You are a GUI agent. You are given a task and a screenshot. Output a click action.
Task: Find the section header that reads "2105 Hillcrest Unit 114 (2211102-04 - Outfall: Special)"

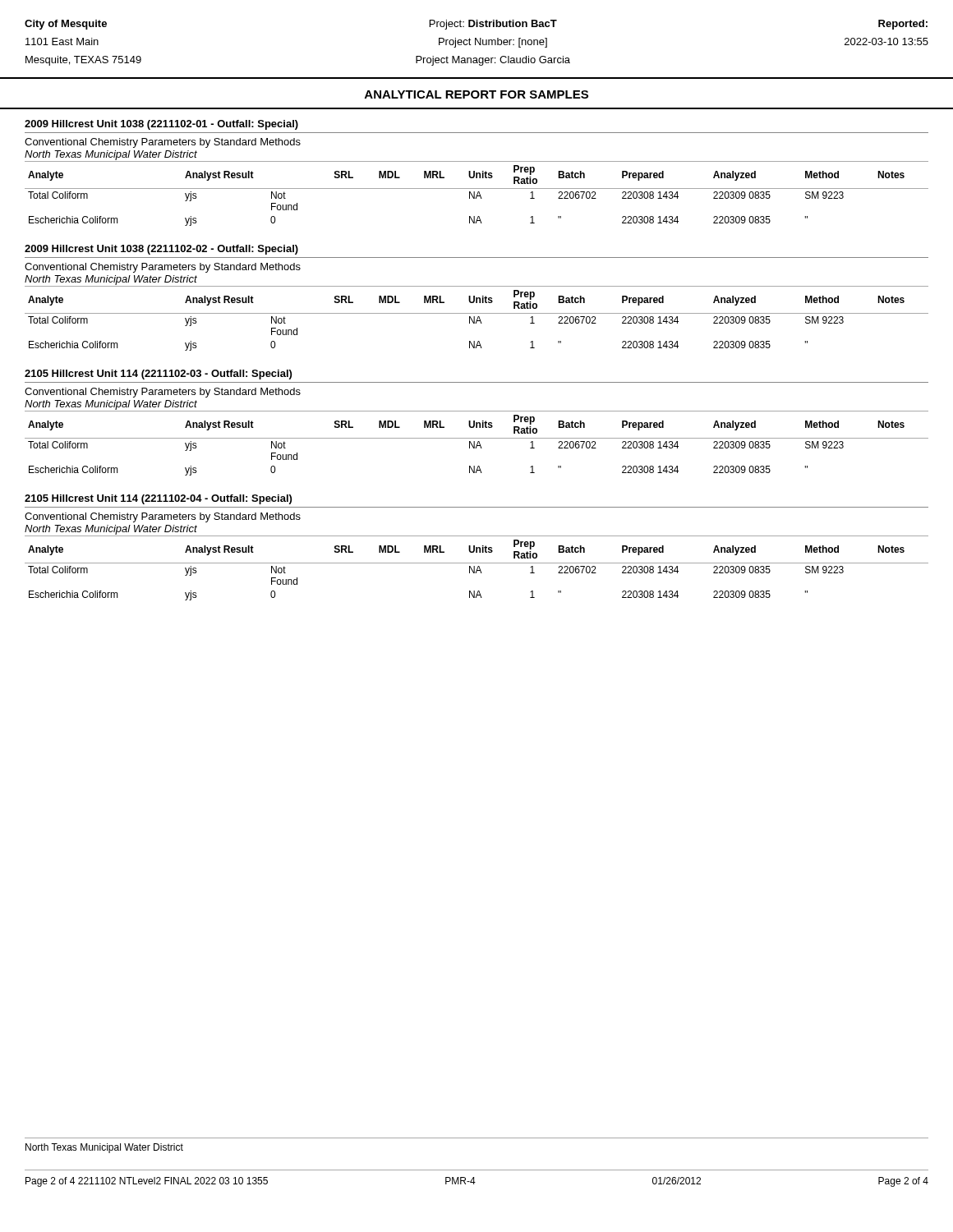[159, 498]
